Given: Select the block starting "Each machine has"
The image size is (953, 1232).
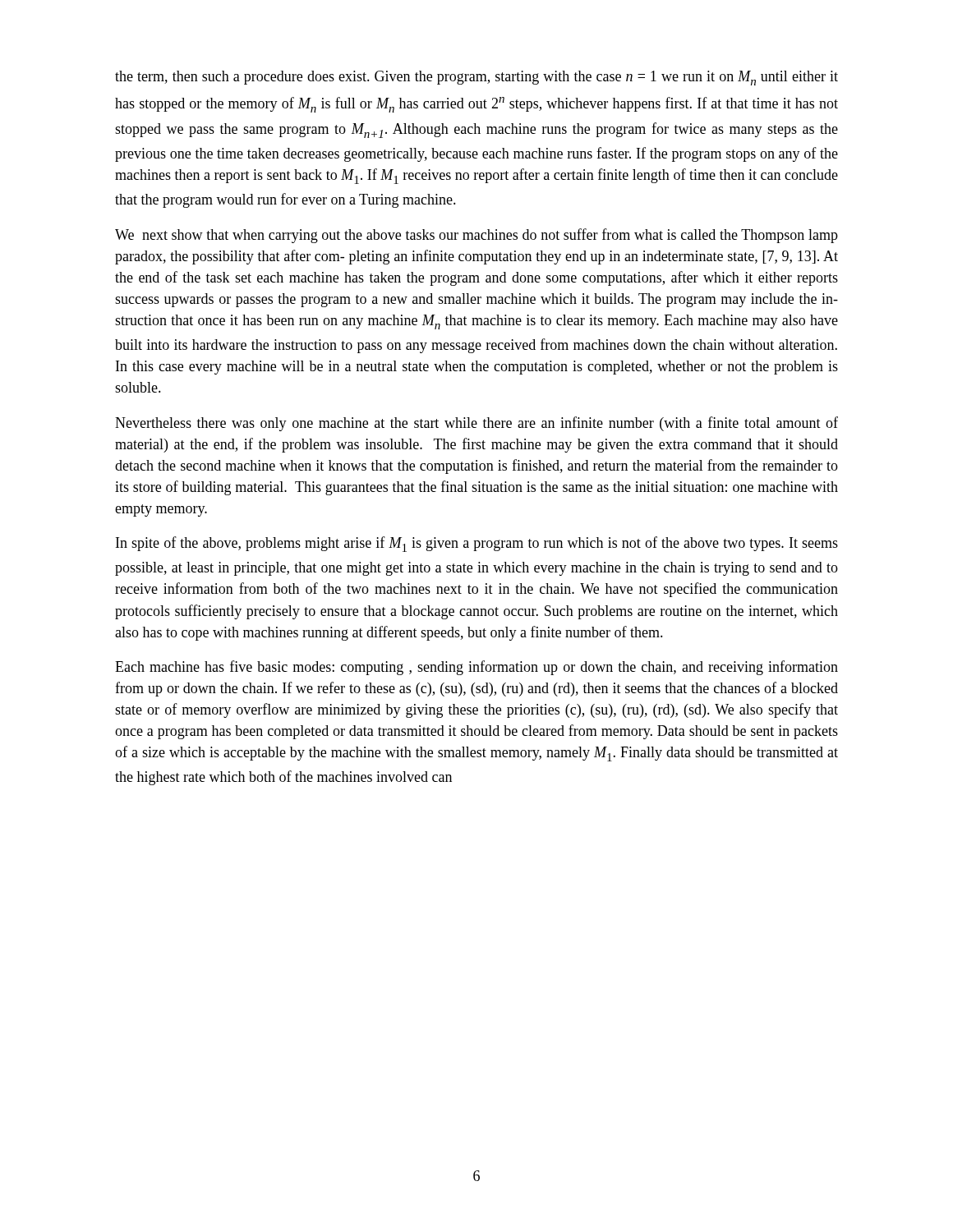Looking at the screenshot, I should click(476, 722).
